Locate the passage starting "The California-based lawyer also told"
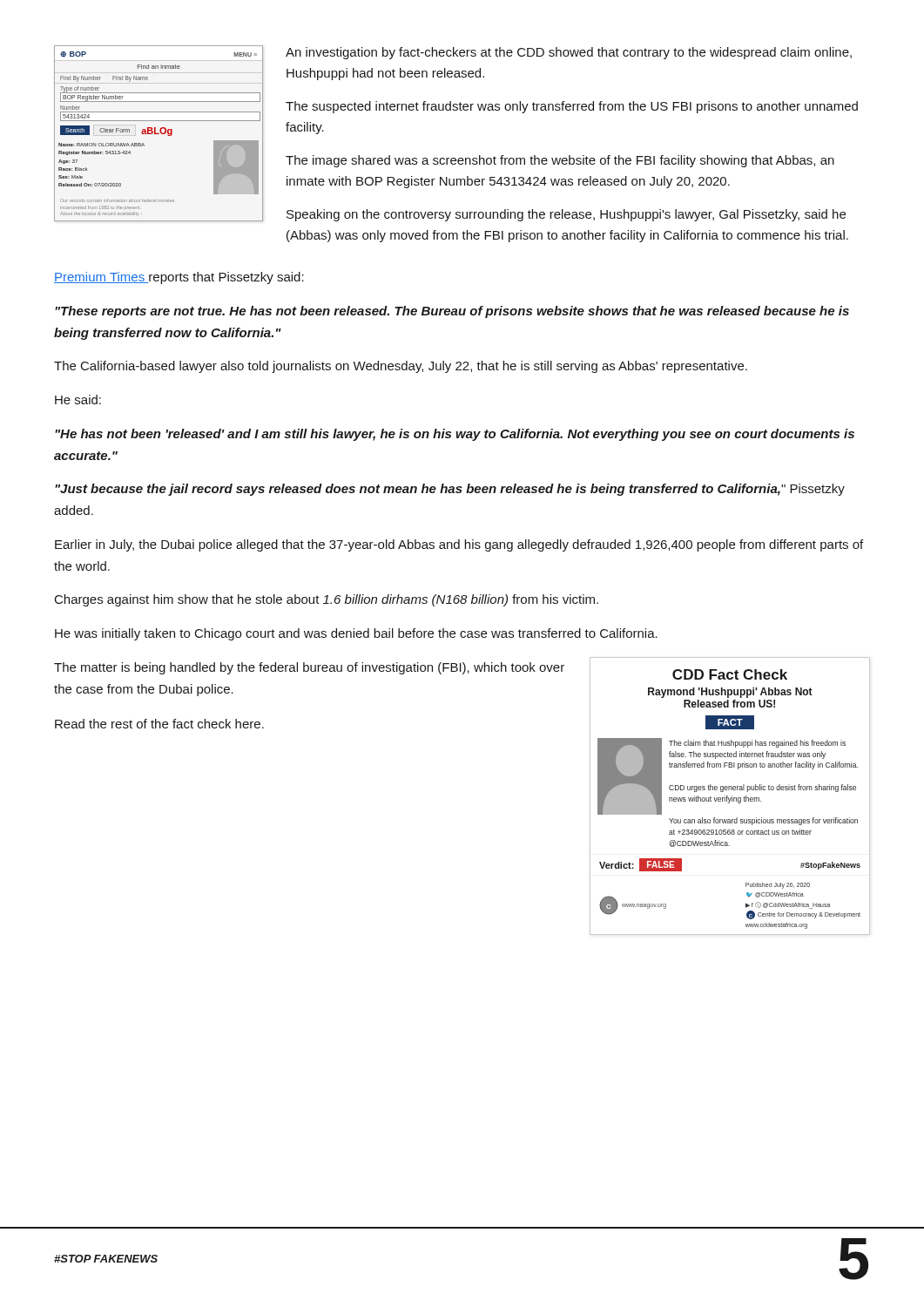 coord(462,367)
